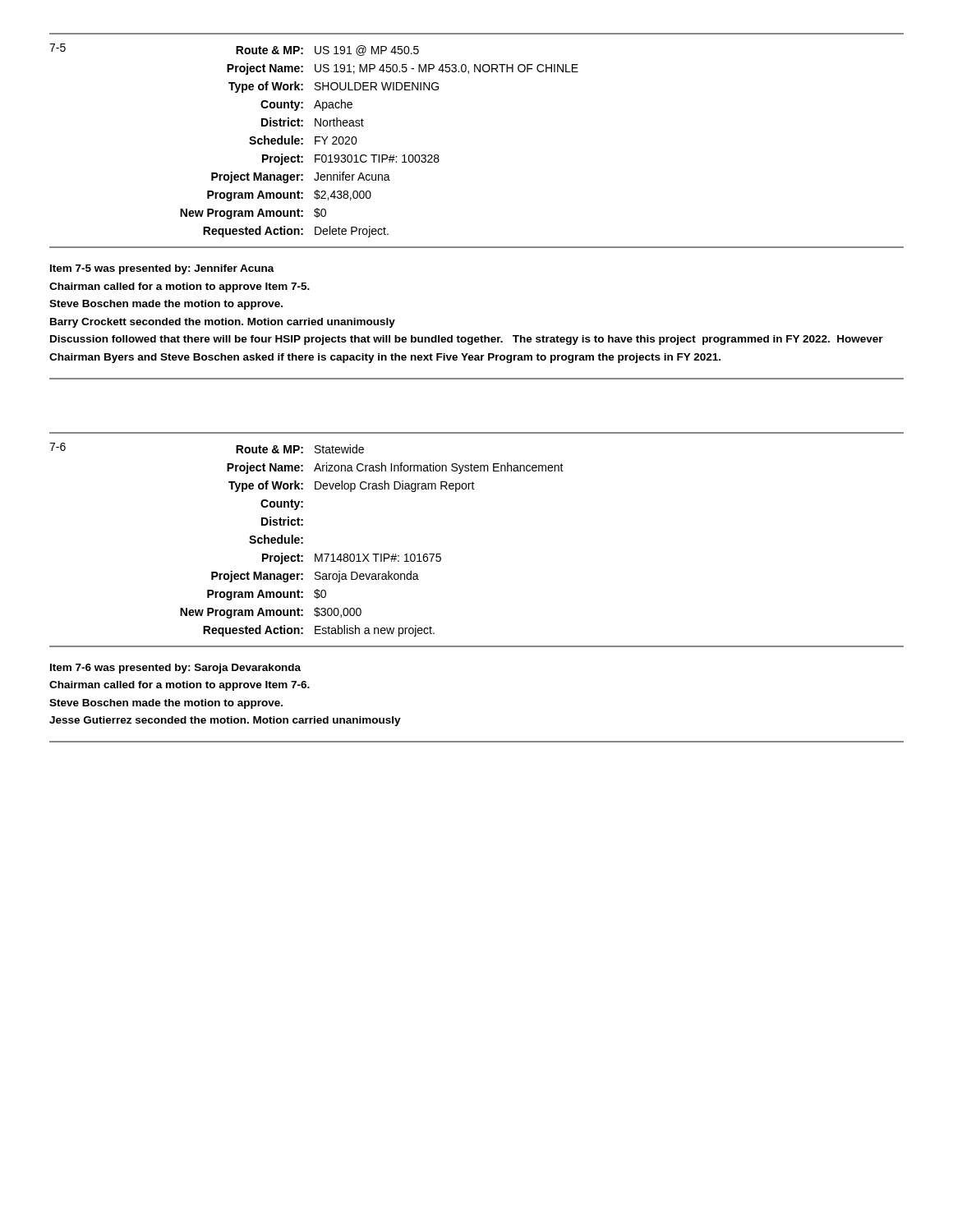Select the text block containing "Item 7-5 was presented"

tap(162, 269)
